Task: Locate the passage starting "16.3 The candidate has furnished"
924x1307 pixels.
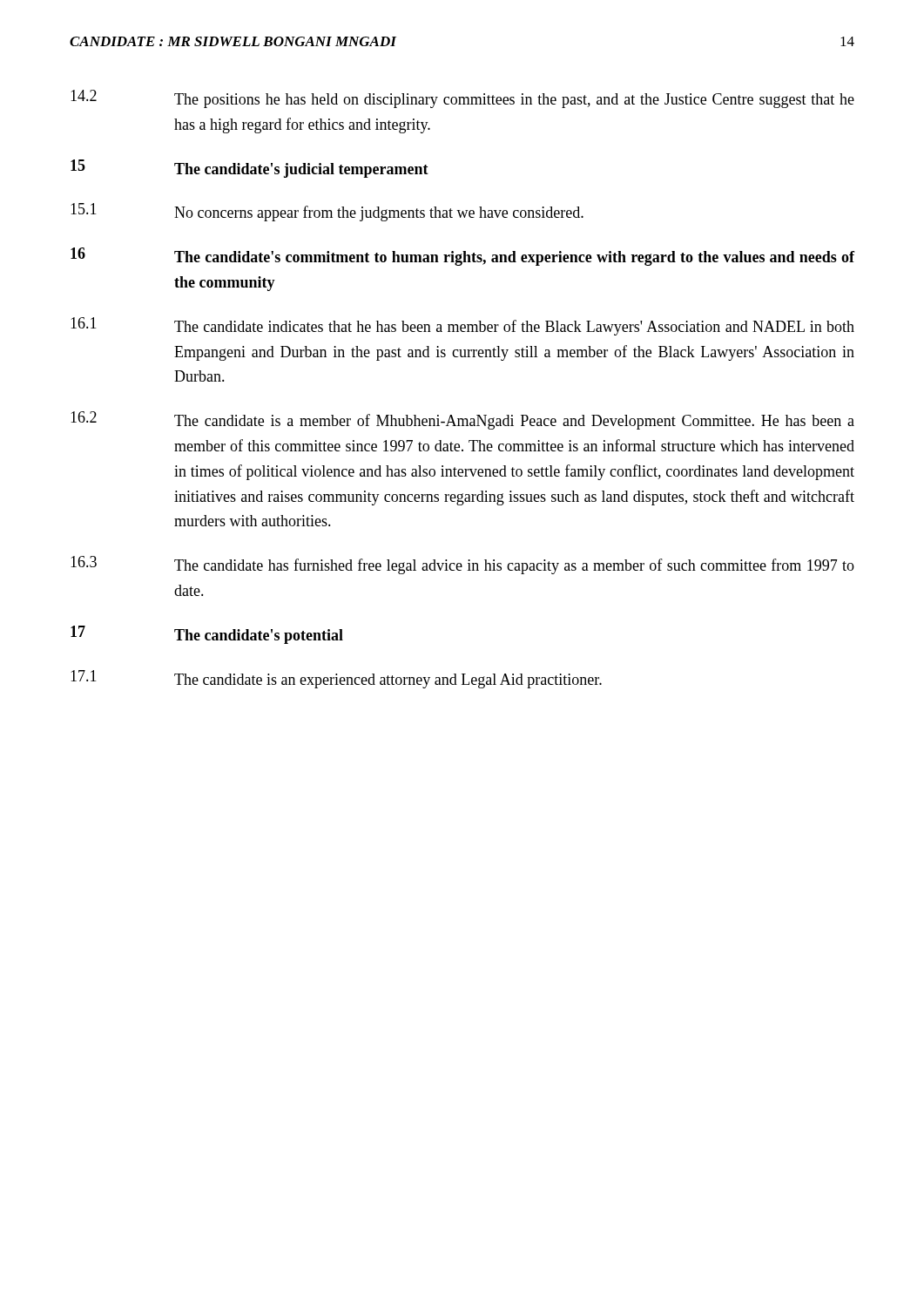Action: click(462, 578)
